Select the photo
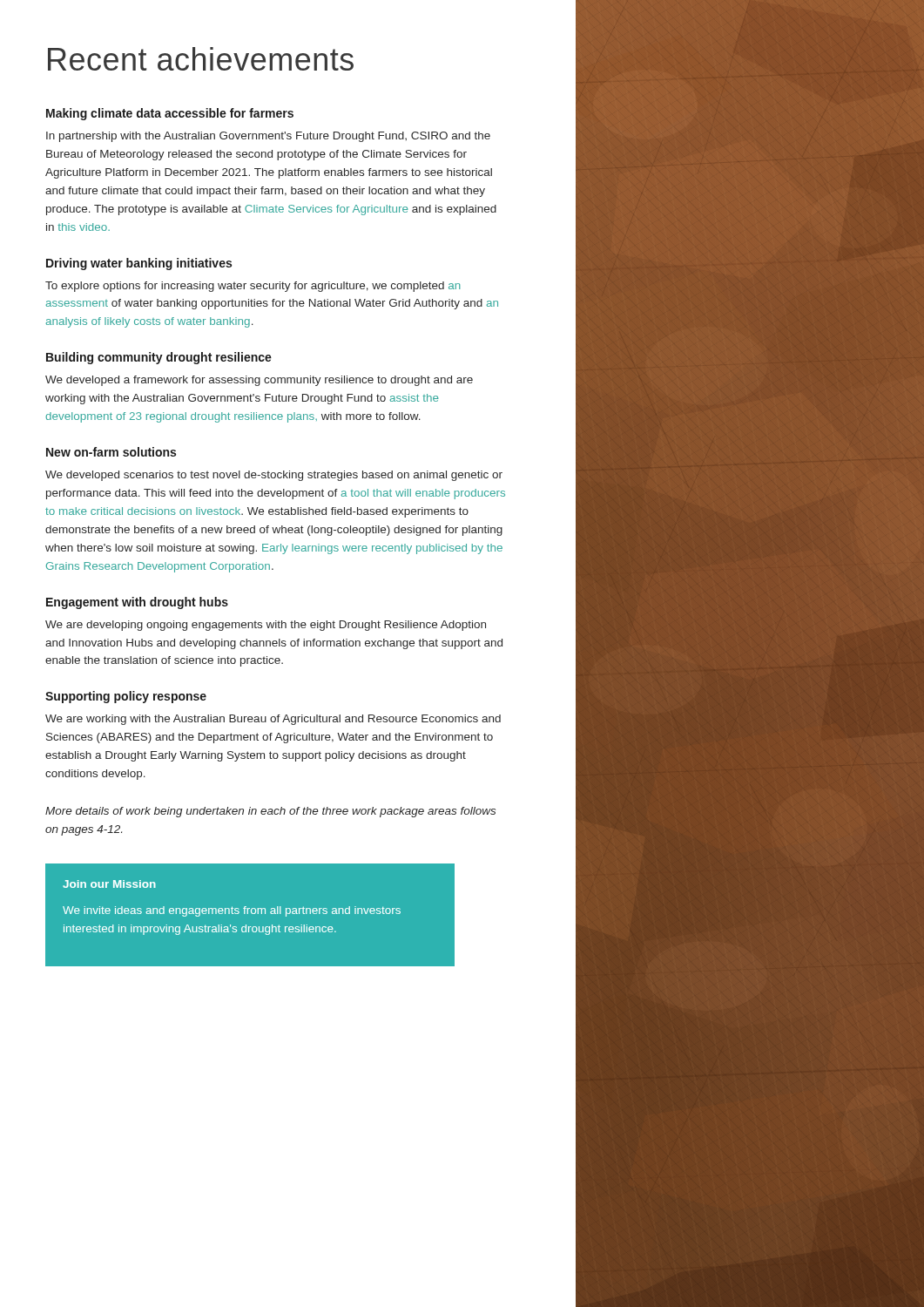The image size is (924, 1307). (x=750, y=654)
